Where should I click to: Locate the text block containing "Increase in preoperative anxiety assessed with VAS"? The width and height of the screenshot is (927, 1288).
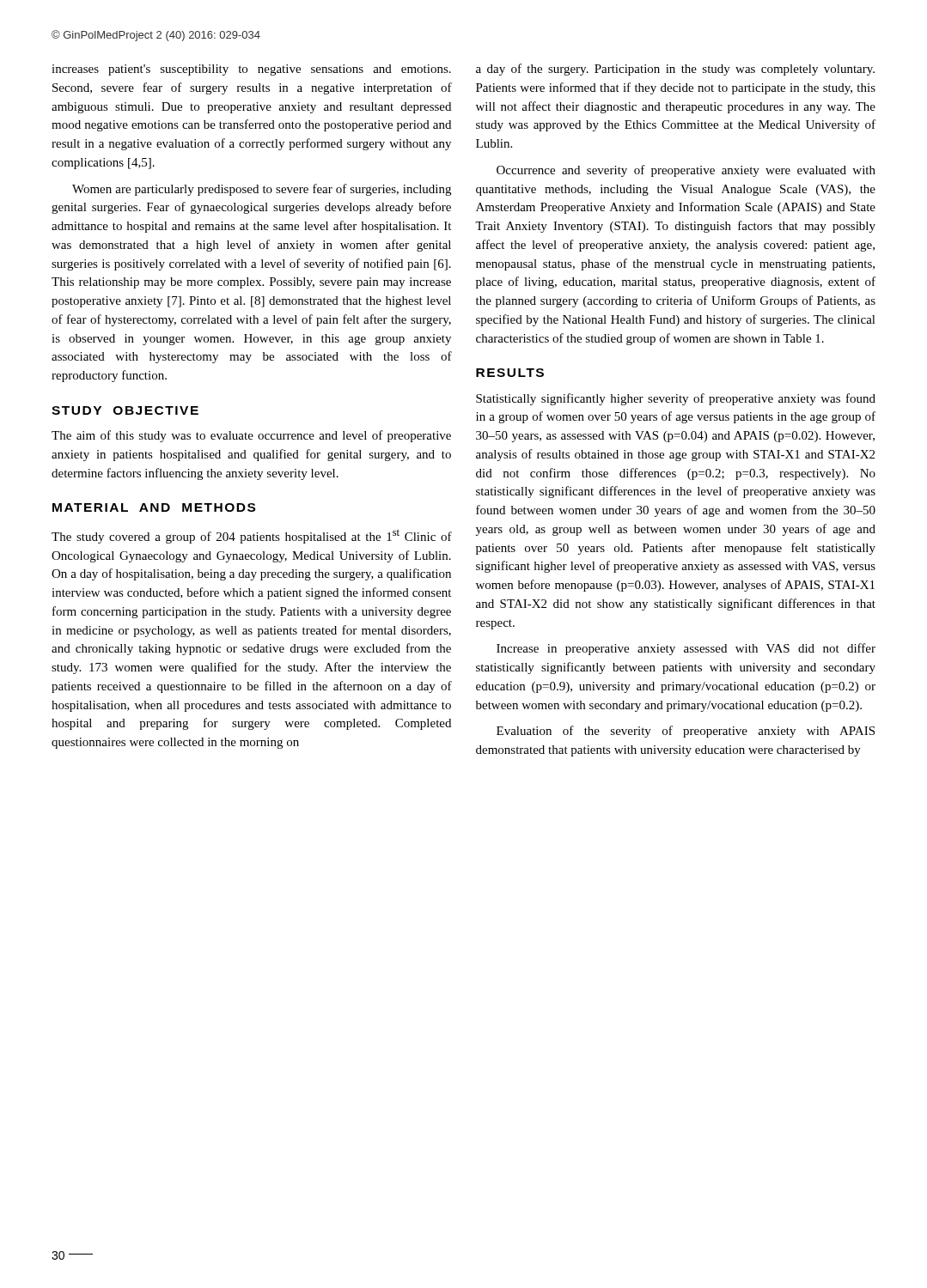[x=676, y=677]
